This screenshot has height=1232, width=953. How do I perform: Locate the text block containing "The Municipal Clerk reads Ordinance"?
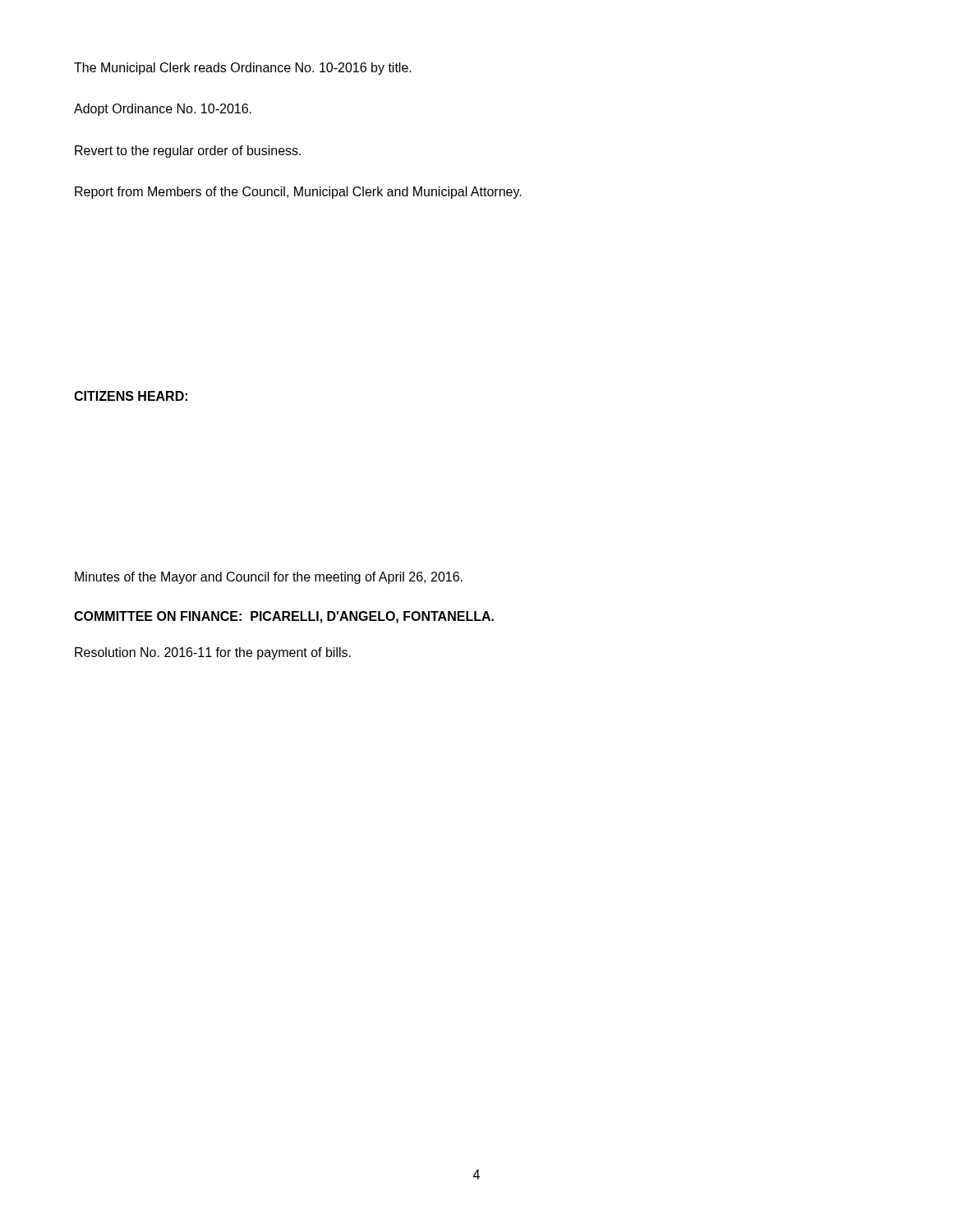[x=243, y=68]
